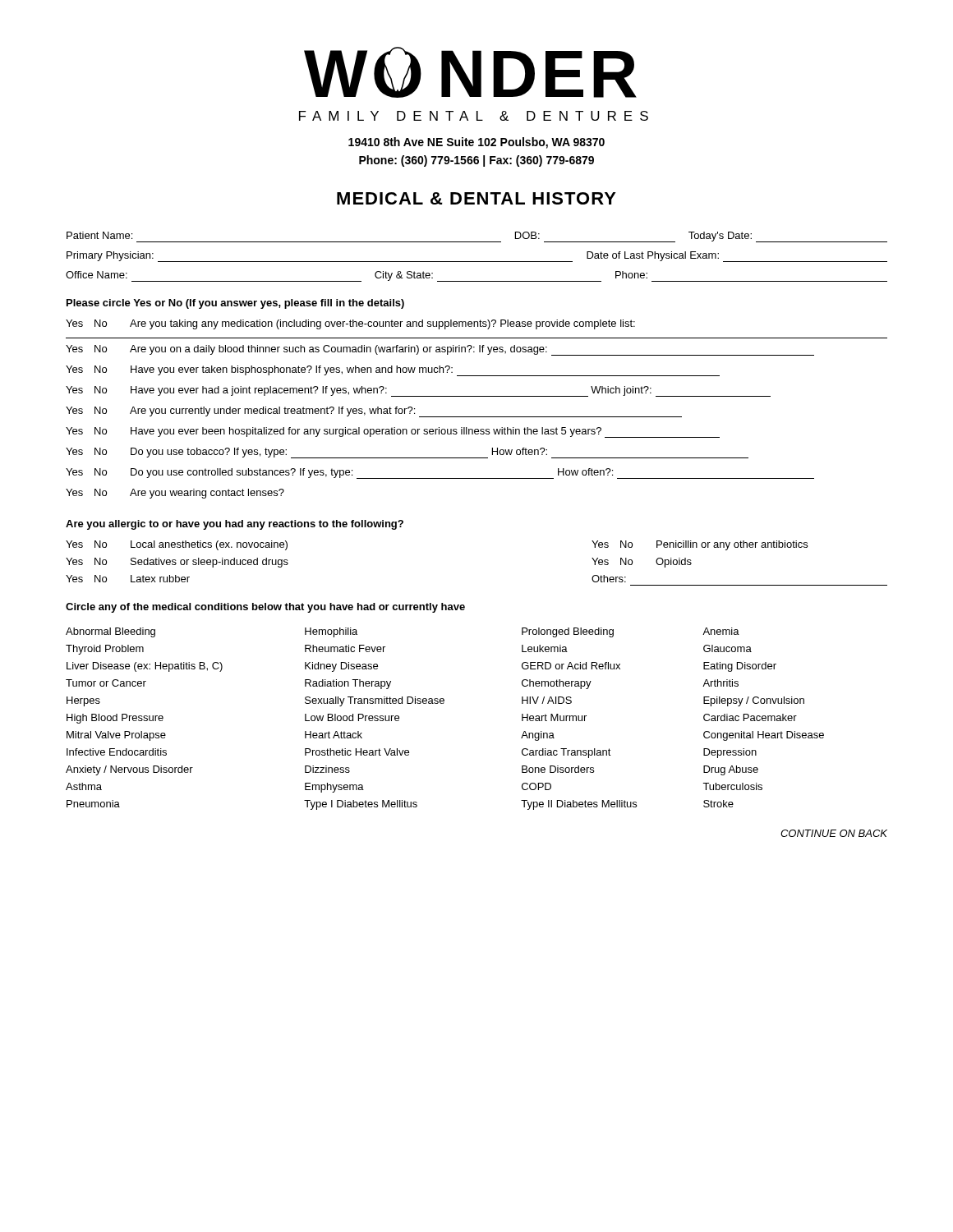This screenshot has height=1232, width=953.
Task: Navigate to the region starting "Please circle Yes or No (If you"
Action: click(235, 302)
